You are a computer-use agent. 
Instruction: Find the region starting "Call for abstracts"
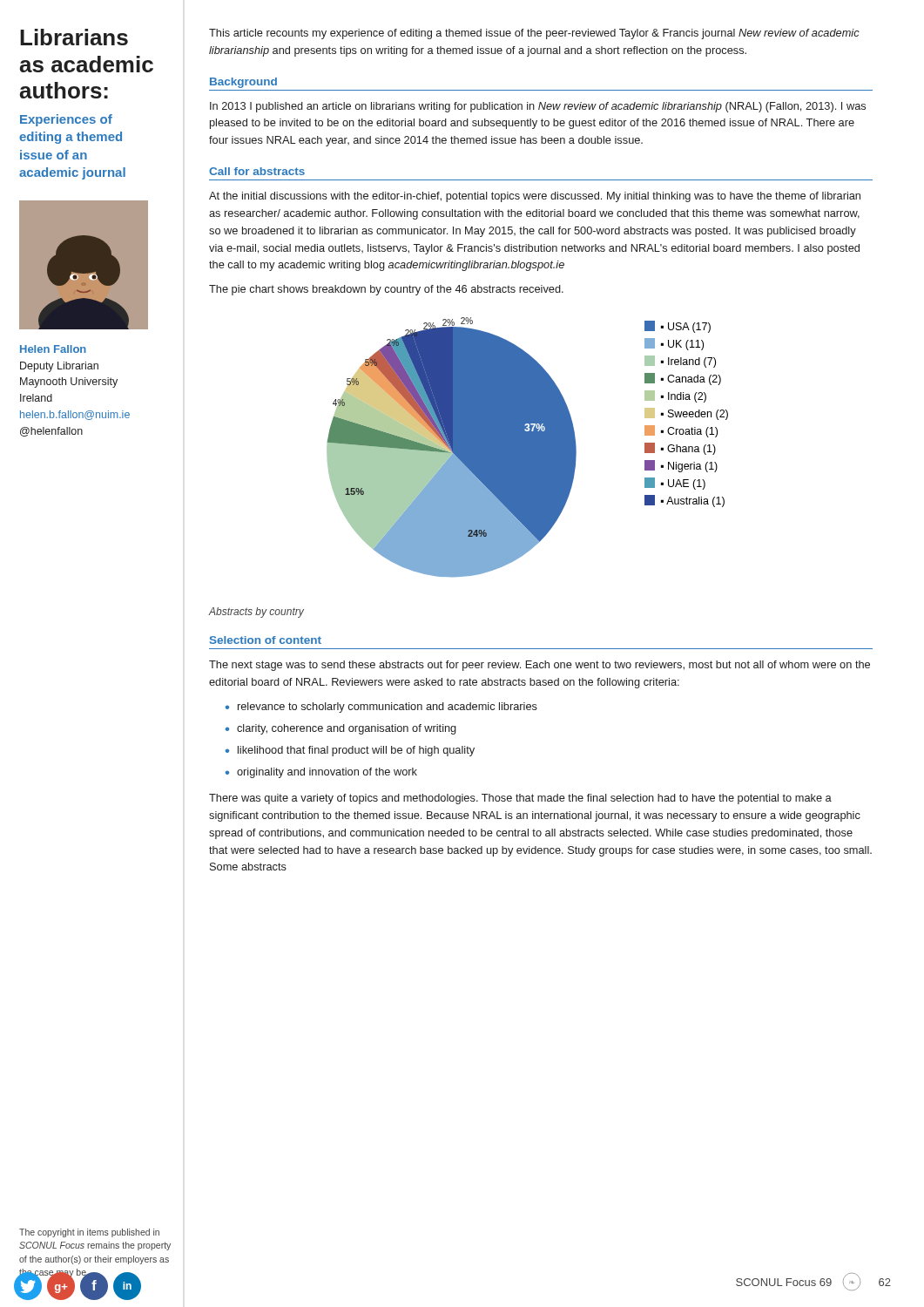point(257,171)
